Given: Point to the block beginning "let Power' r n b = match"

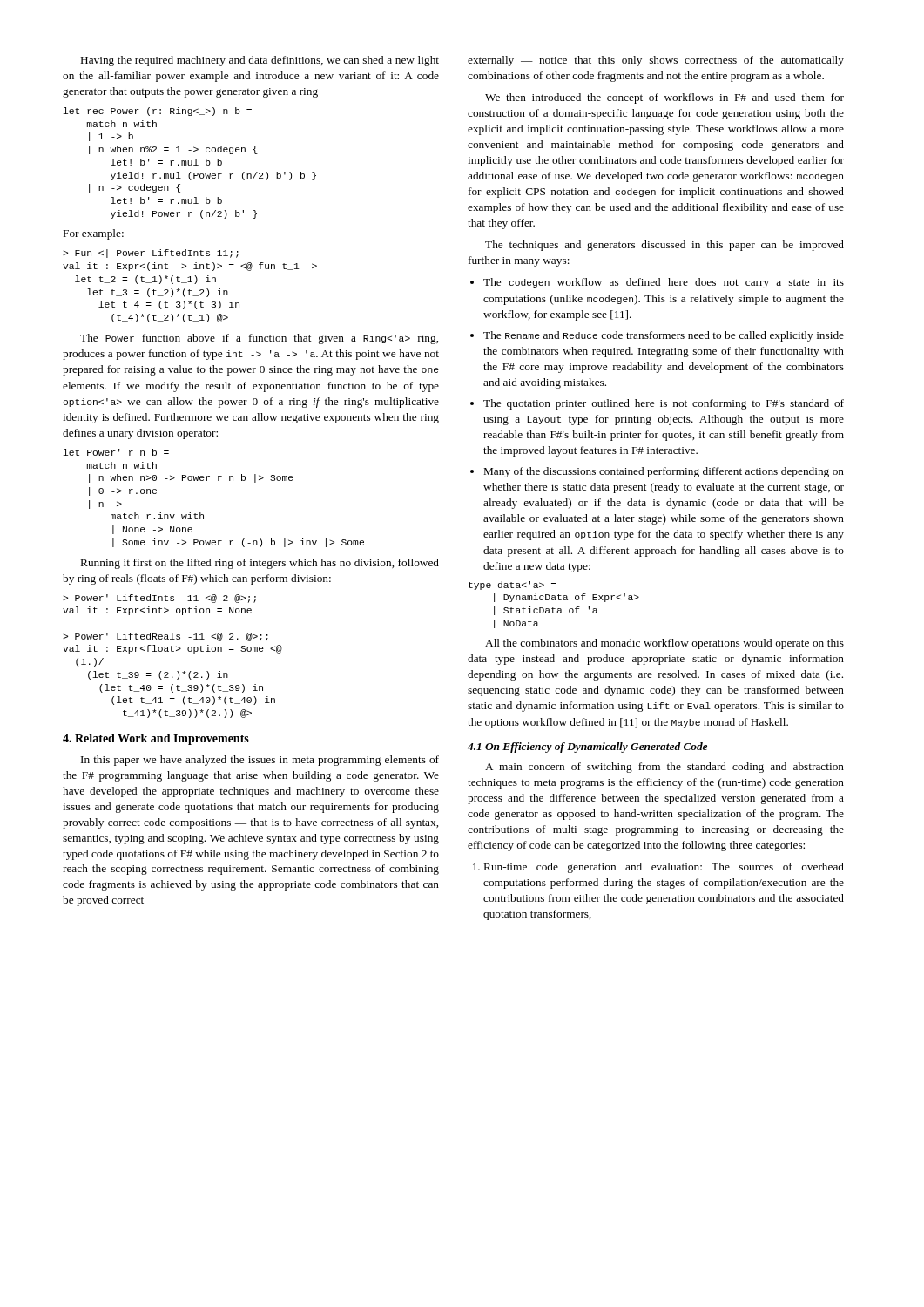Looking at the screenshot, I should click(x=116, y=452).
